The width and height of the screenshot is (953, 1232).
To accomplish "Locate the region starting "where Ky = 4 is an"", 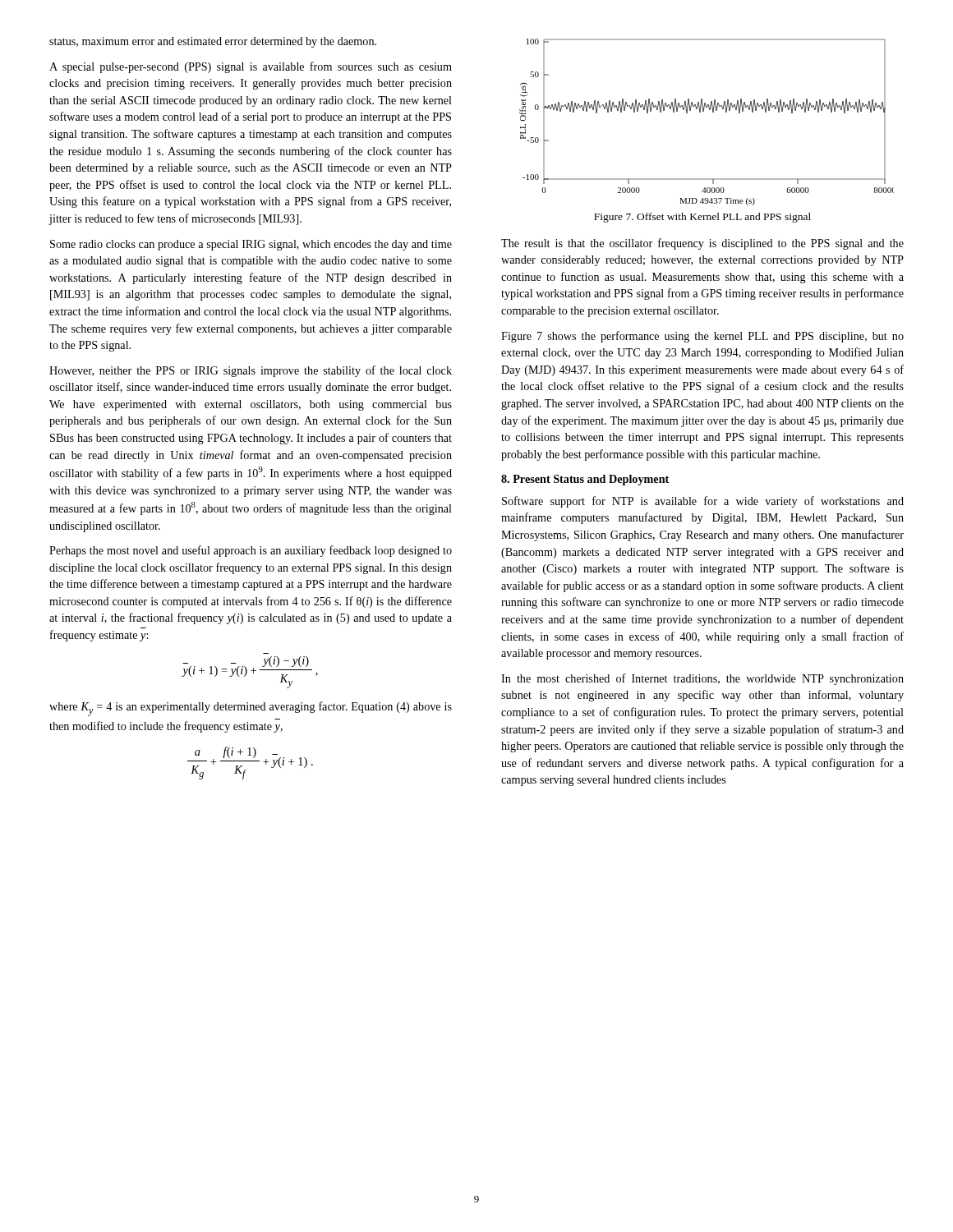I will 251,716.
